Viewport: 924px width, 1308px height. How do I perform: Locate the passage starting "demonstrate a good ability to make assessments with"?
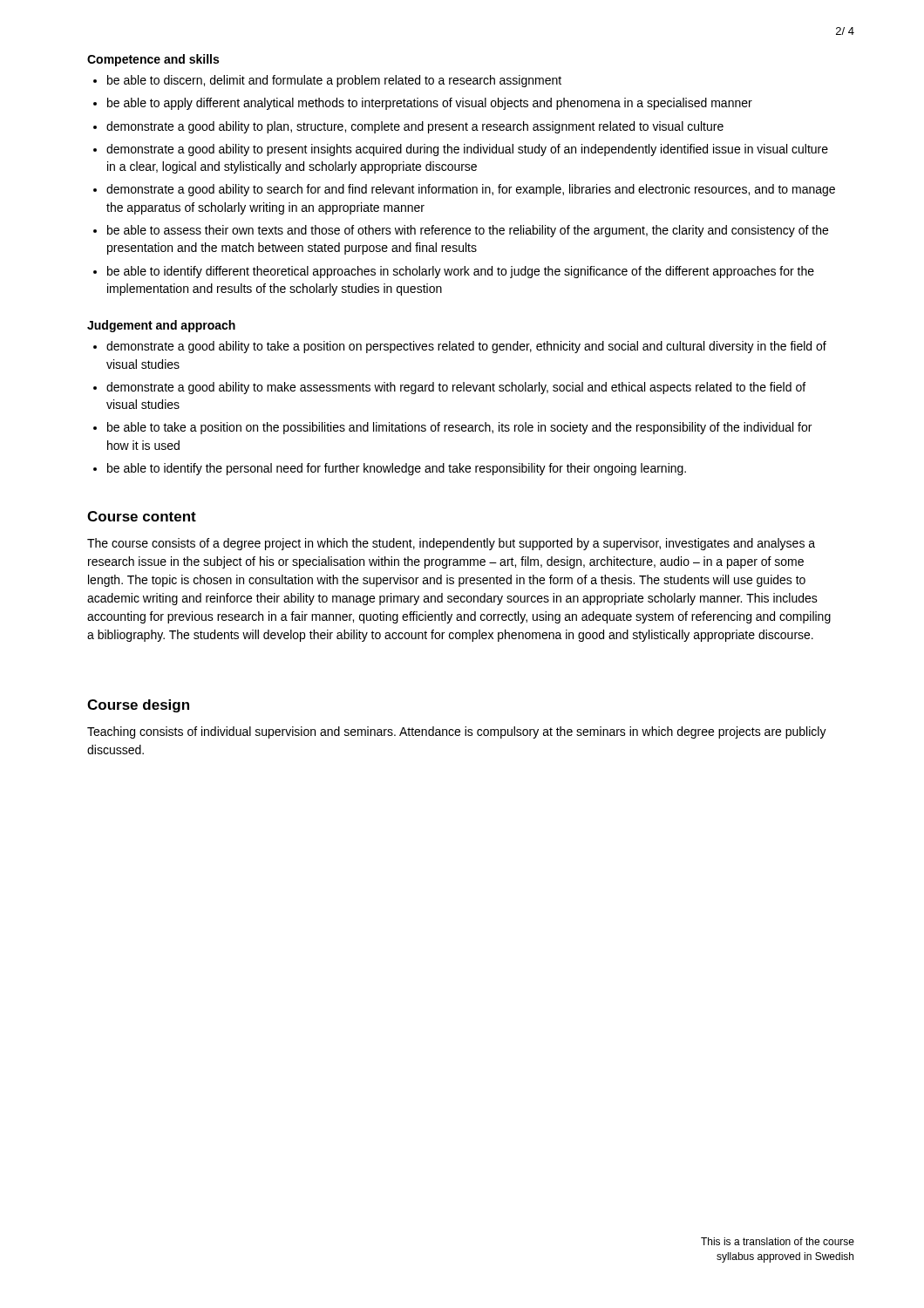[x=456, y=396]
